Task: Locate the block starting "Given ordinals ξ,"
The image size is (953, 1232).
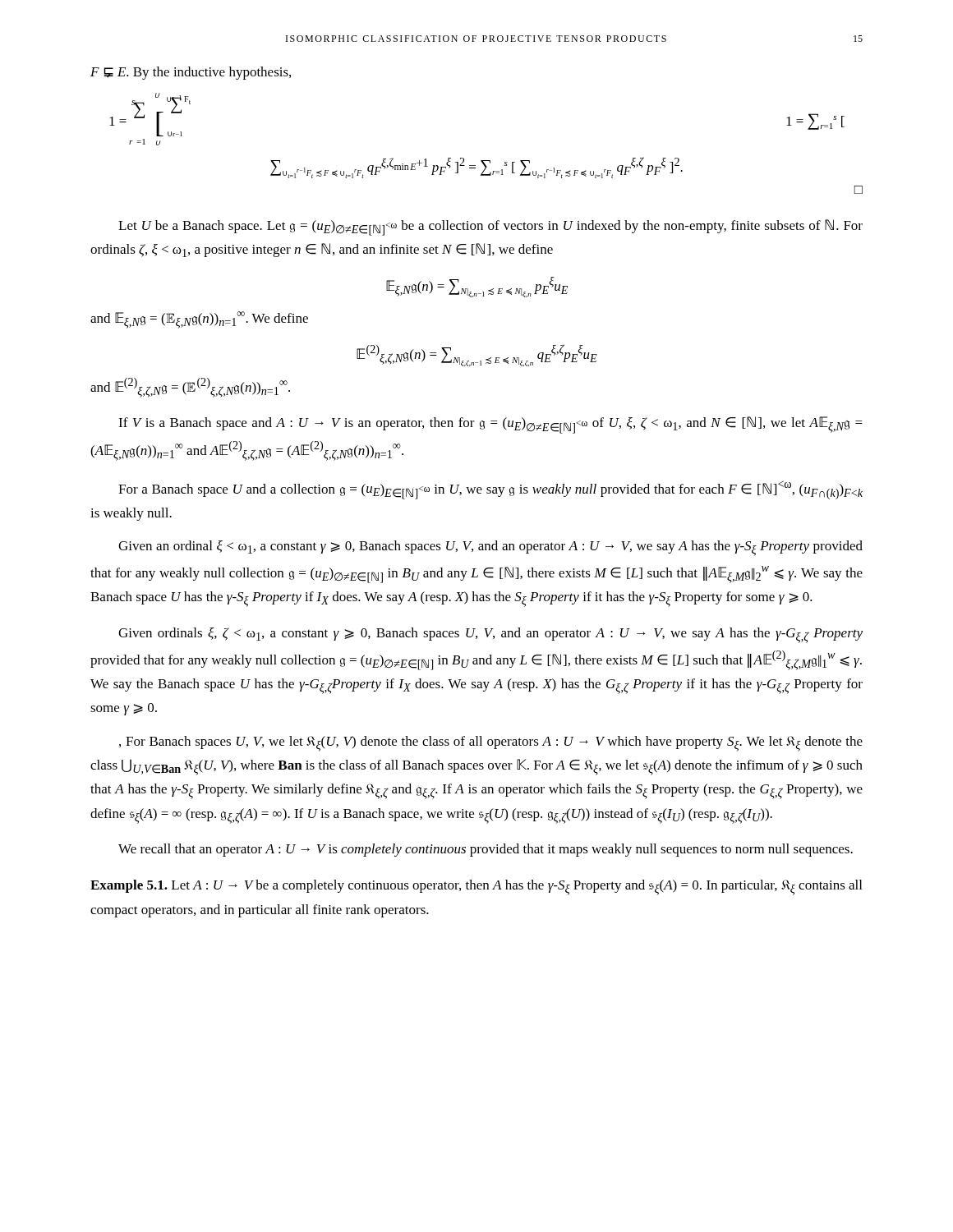Action: click(476, 670)
